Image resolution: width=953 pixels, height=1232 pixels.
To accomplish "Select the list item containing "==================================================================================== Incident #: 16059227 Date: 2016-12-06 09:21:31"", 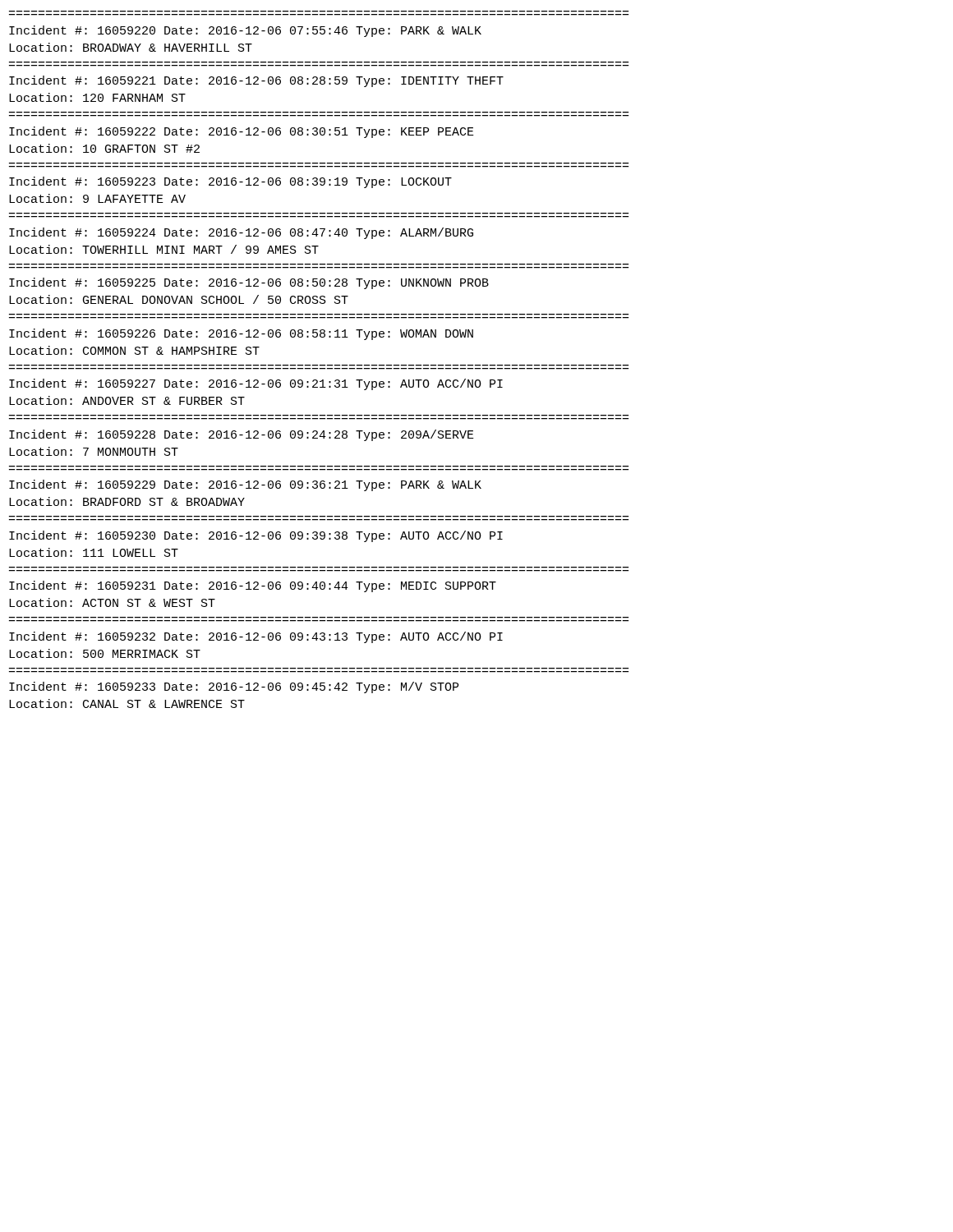I will [476, 385].
